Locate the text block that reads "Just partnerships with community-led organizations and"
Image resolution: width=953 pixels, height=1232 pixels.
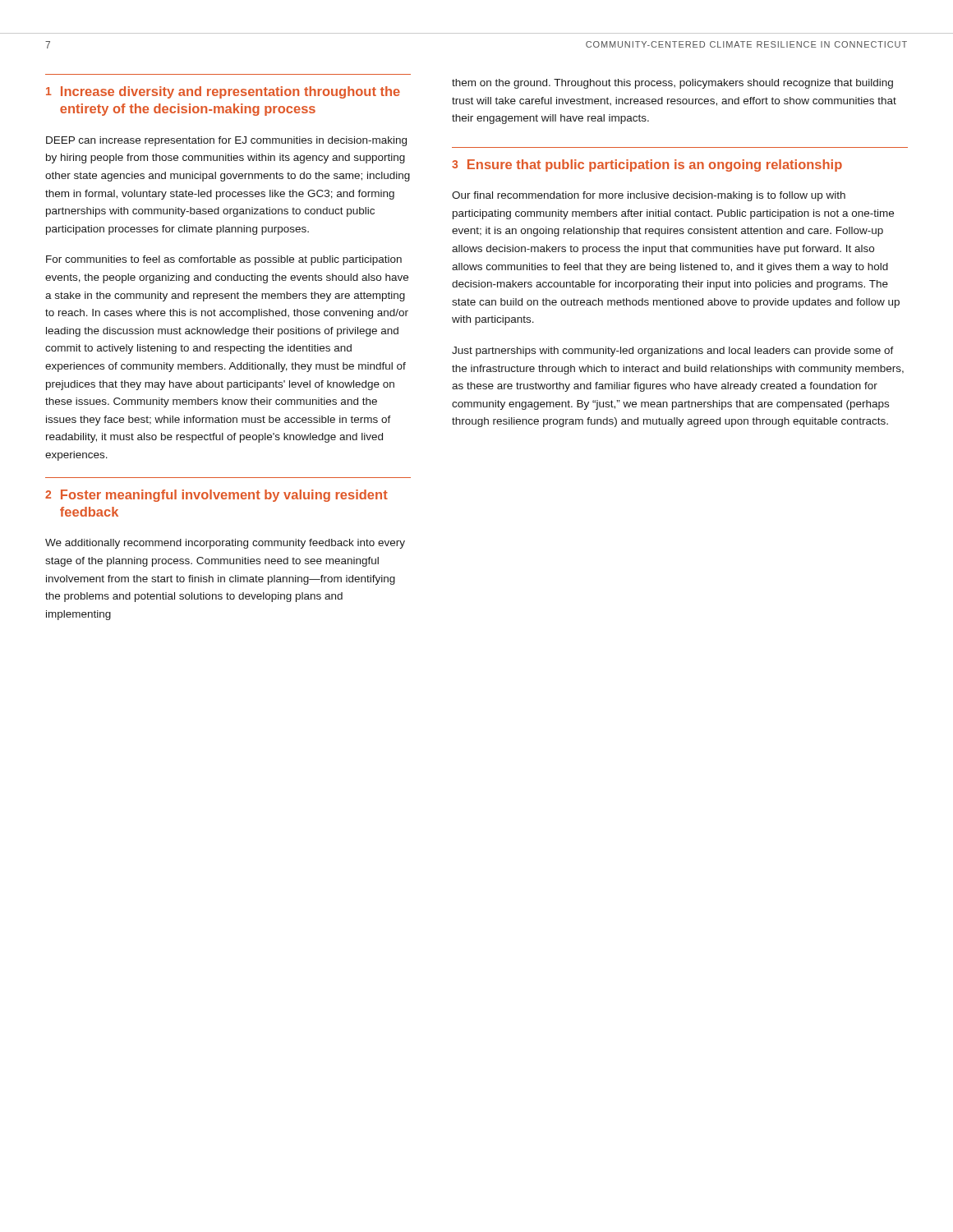[x=678, y=386]
